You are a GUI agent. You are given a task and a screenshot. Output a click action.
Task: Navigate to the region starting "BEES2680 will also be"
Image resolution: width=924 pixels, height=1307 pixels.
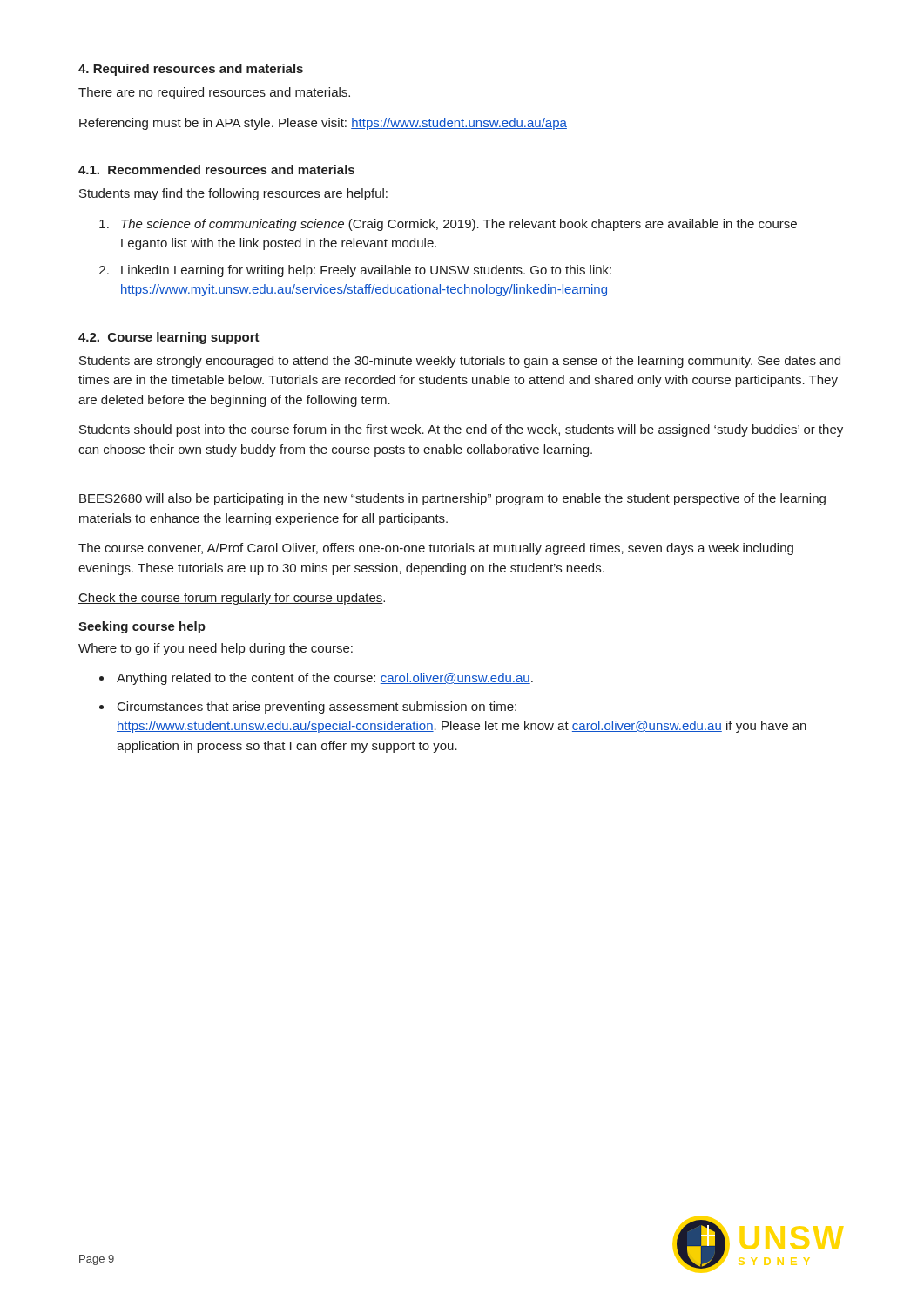click(452, 508)
